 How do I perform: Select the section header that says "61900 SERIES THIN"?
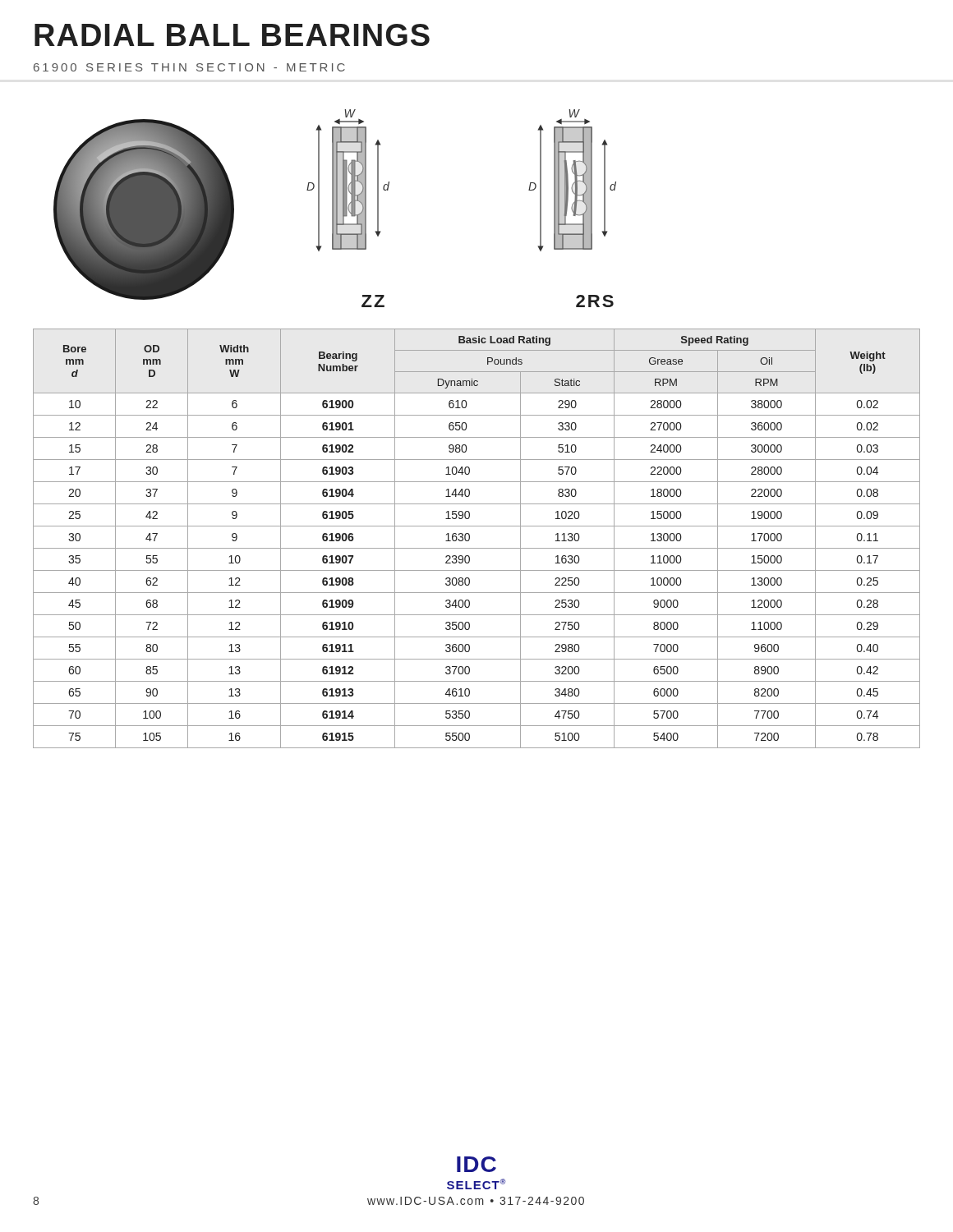point(190,67)
